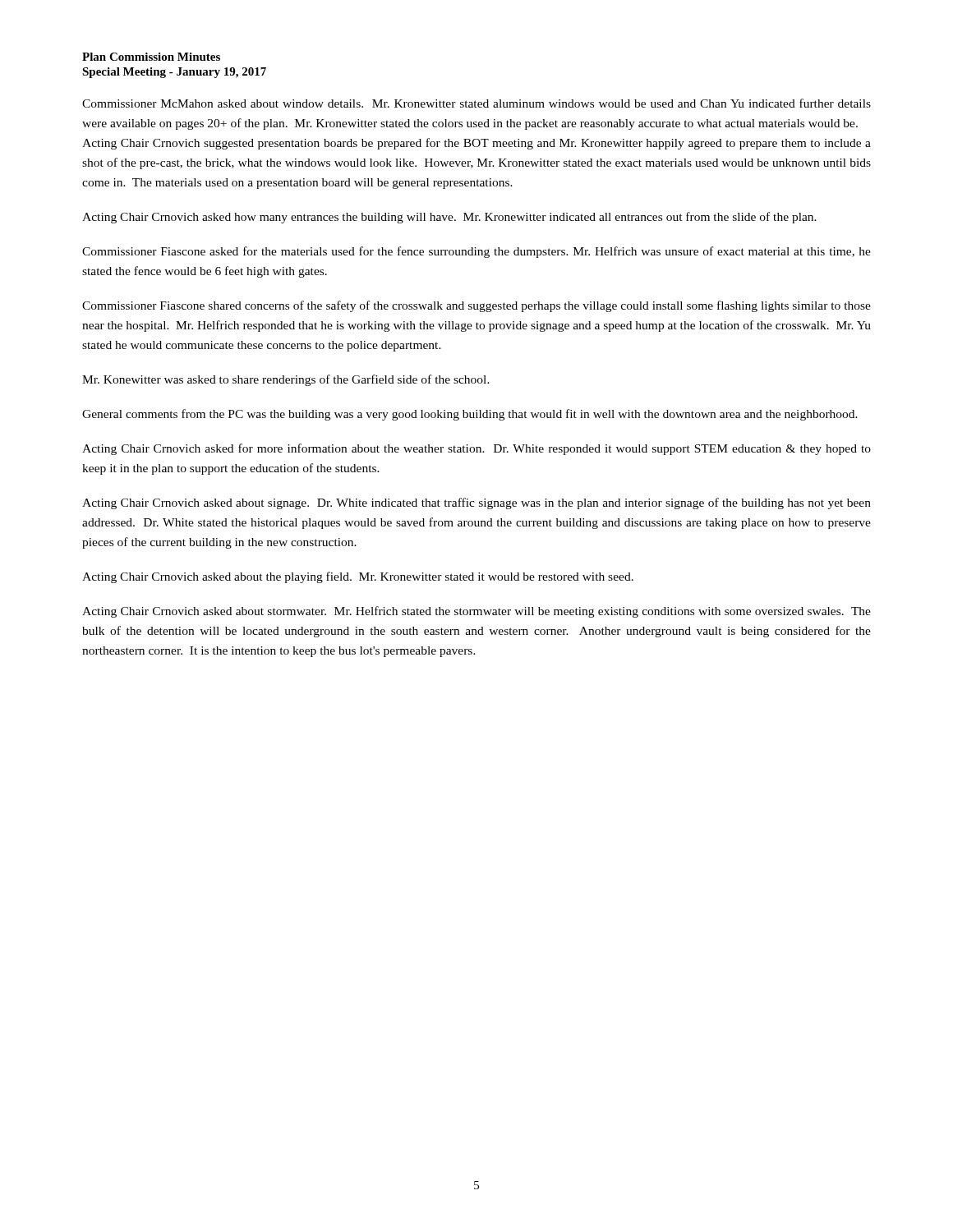The image size is (953, 1232).
Task: Locate the block of text that opens with "Commissioner McMahon asked about window details. Mr. Kronewitter"
Action: pos(476,143)
